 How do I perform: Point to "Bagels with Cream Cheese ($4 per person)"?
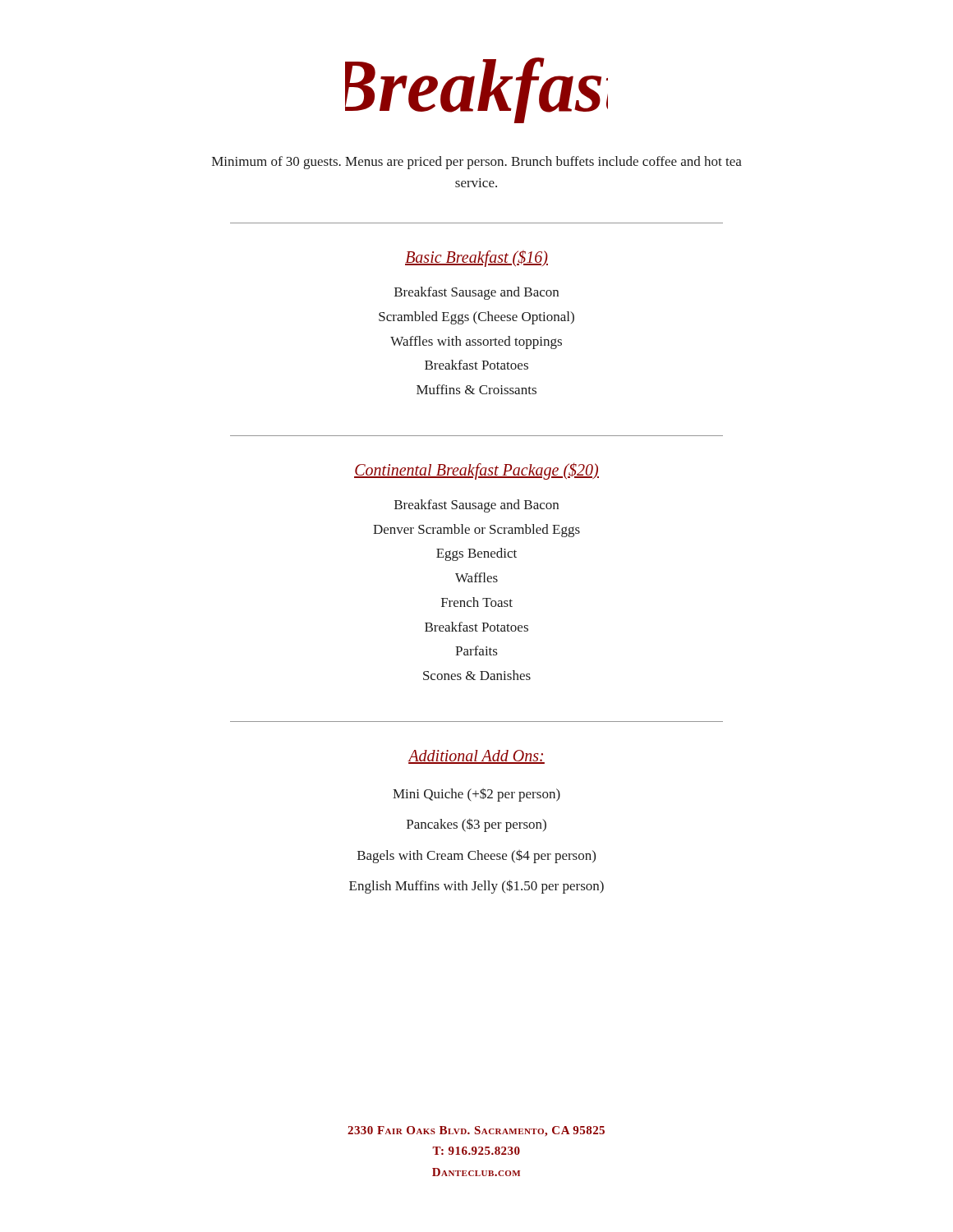tap(476, 855)
